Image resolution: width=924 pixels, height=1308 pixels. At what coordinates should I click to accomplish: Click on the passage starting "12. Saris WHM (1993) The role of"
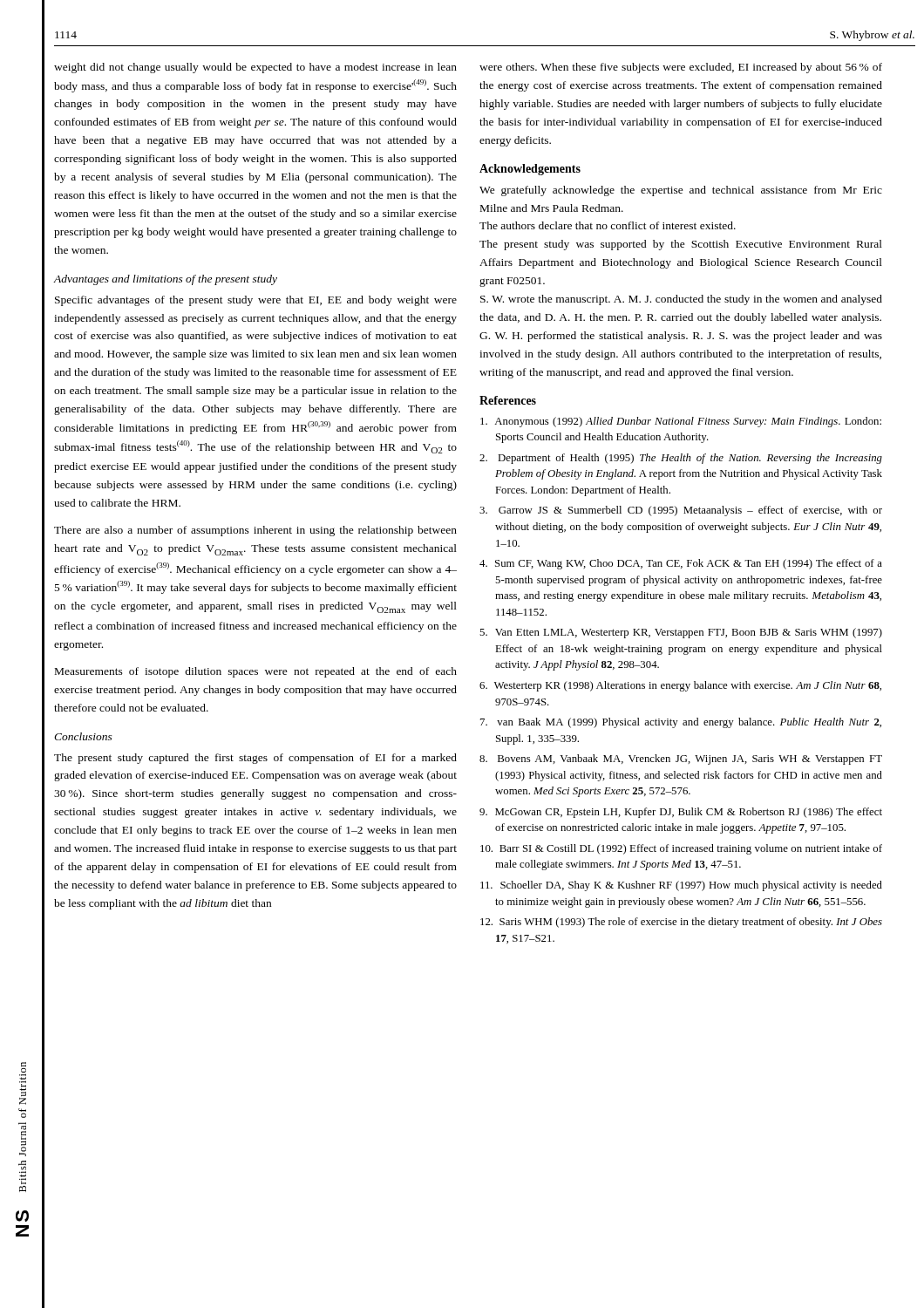pos(681,930)
